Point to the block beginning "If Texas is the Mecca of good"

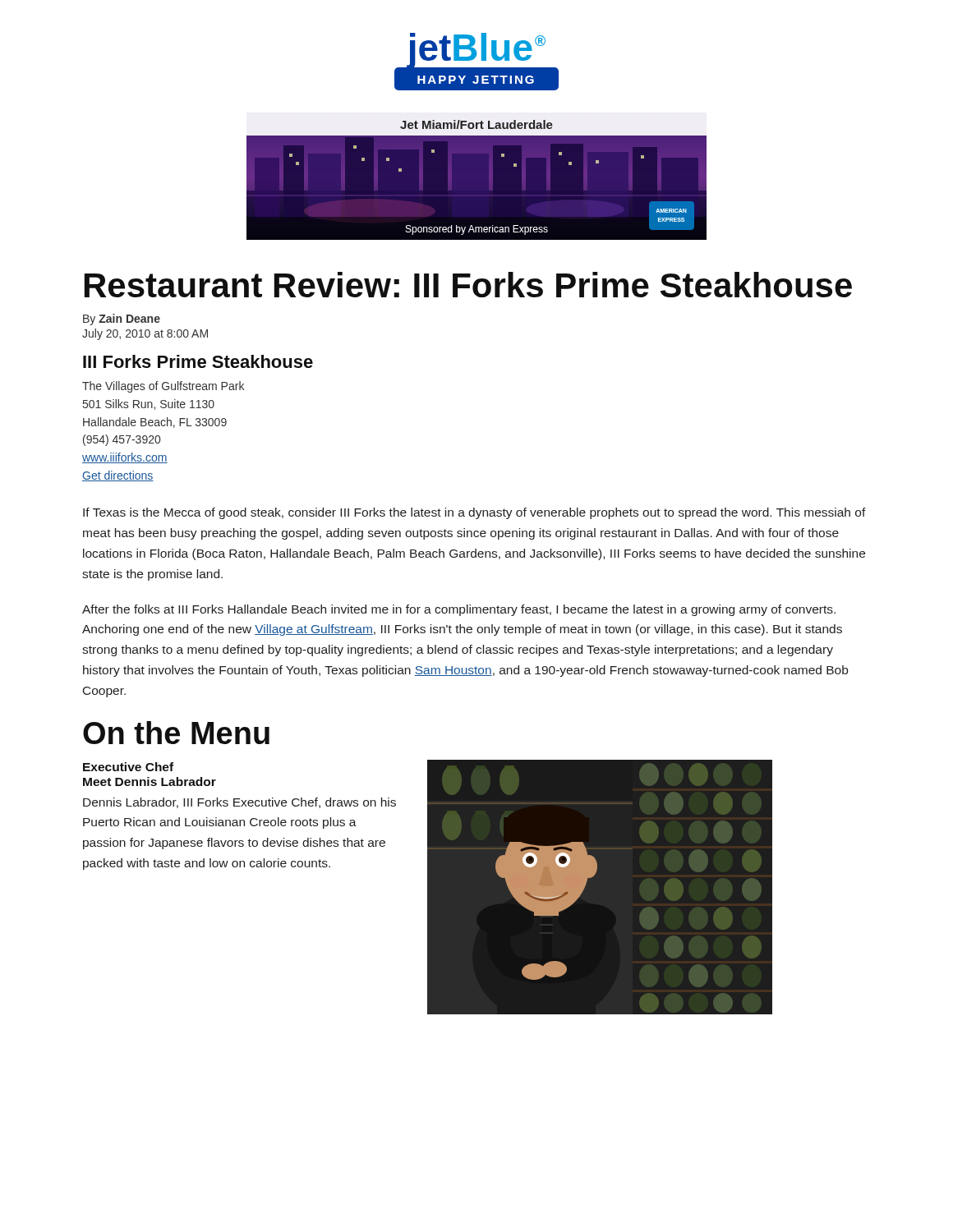click(x=474, y=543)
